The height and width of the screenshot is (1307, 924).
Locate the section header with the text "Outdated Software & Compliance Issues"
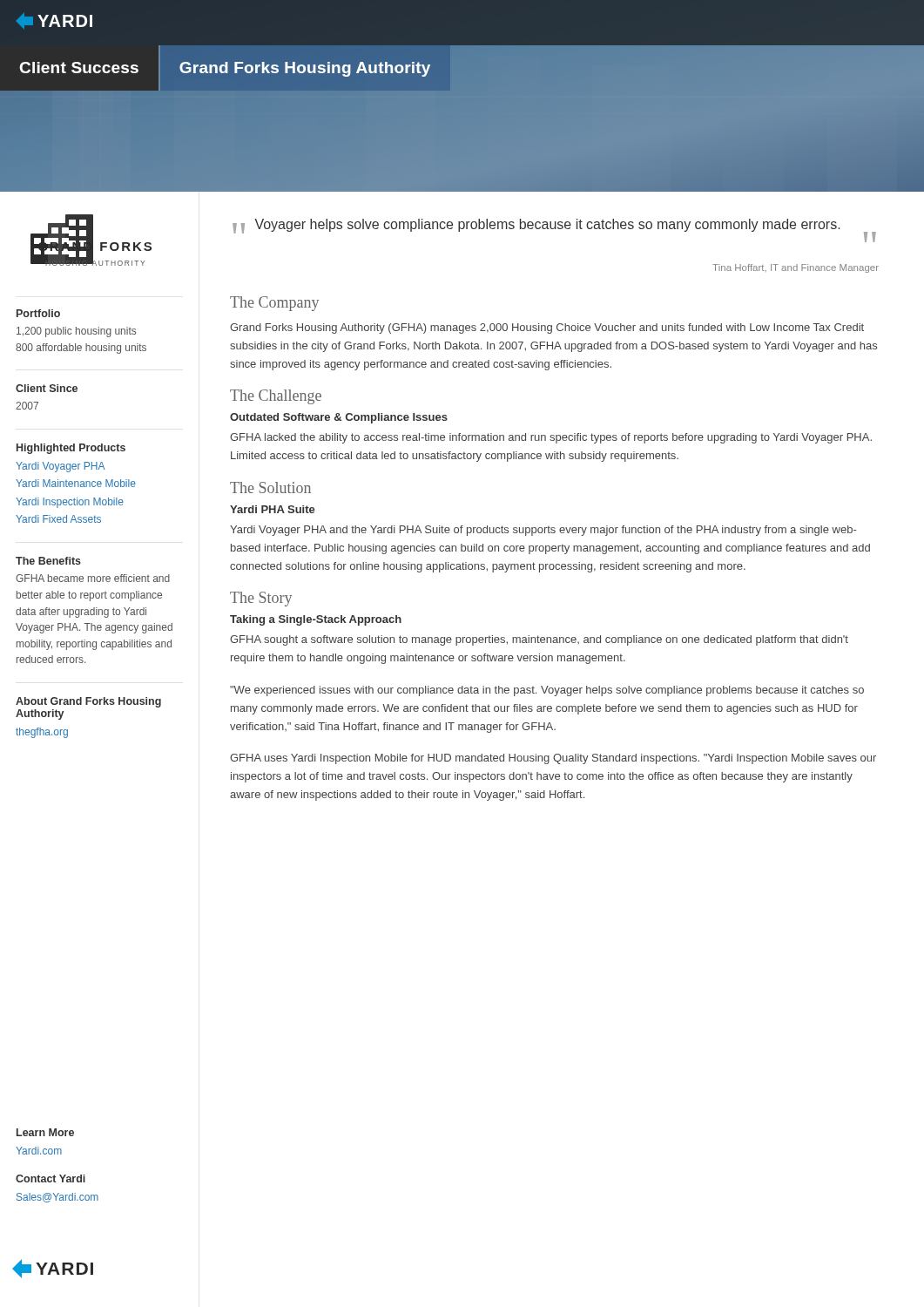[x=339, y=417]
